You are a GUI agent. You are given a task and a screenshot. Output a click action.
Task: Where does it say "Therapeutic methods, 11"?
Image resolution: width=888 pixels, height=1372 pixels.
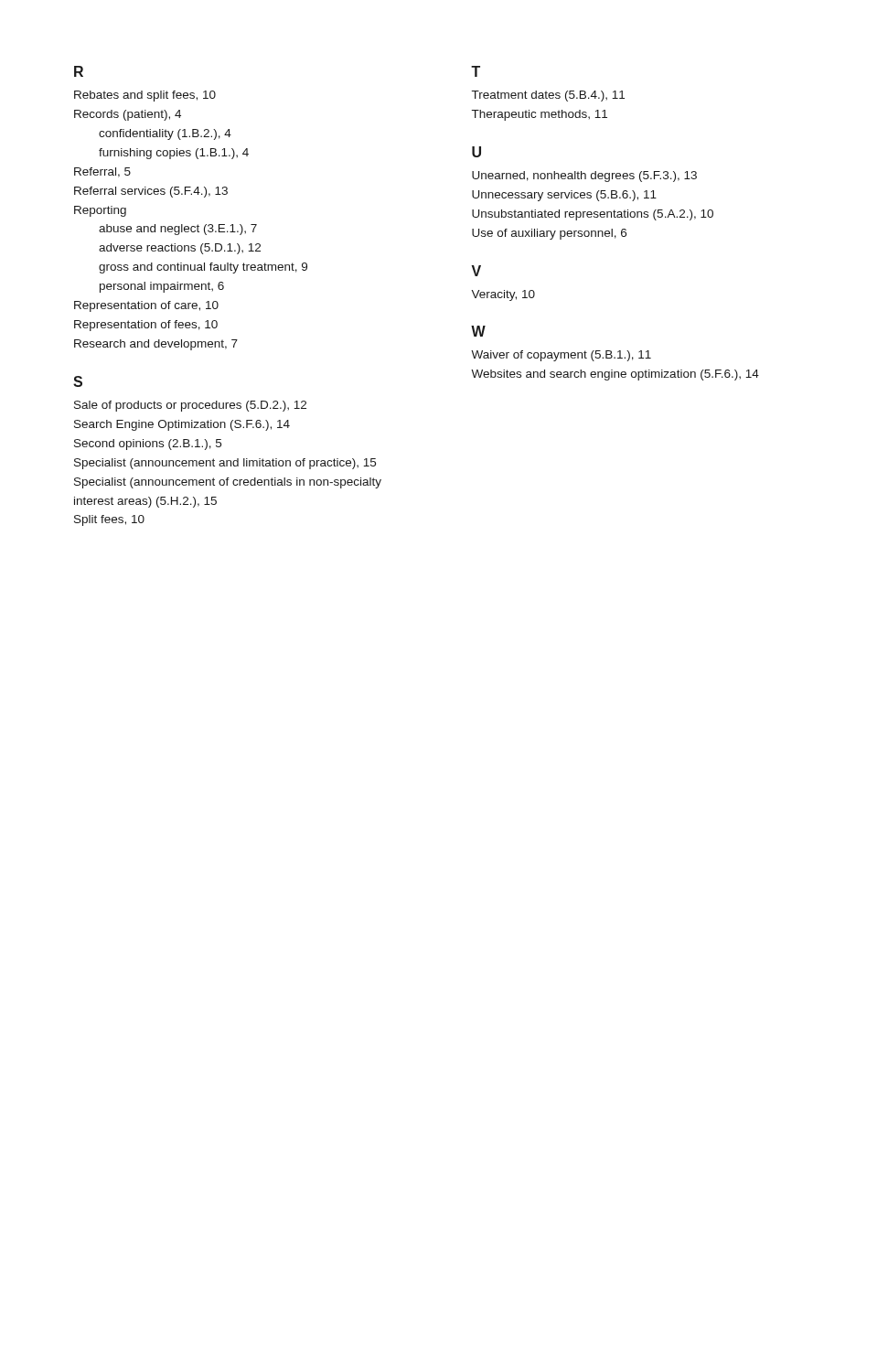pos(540,115)
